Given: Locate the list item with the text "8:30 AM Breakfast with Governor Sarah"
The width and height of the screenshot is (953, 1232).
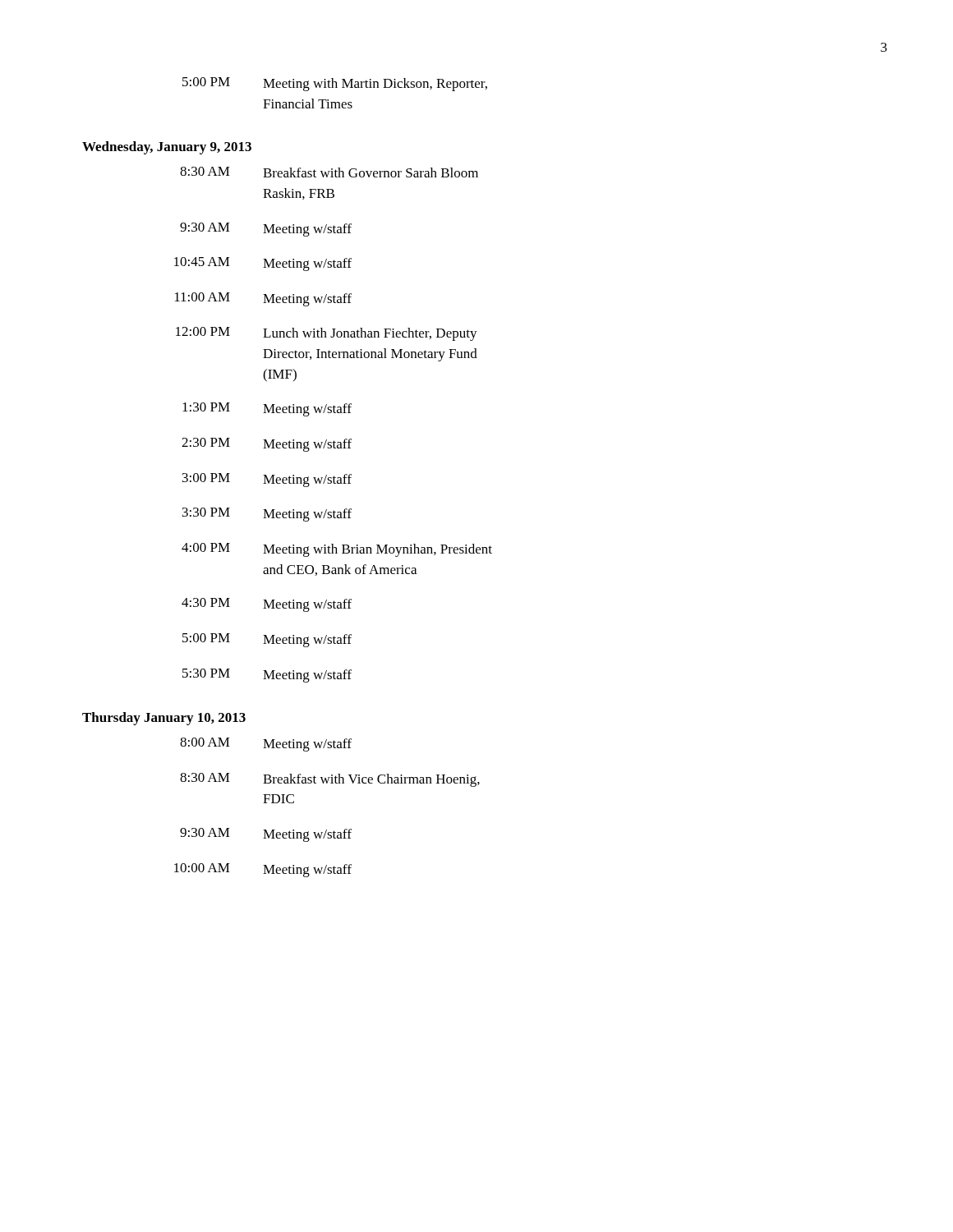Looking at the screenshot, I should (x=485, y=184).
